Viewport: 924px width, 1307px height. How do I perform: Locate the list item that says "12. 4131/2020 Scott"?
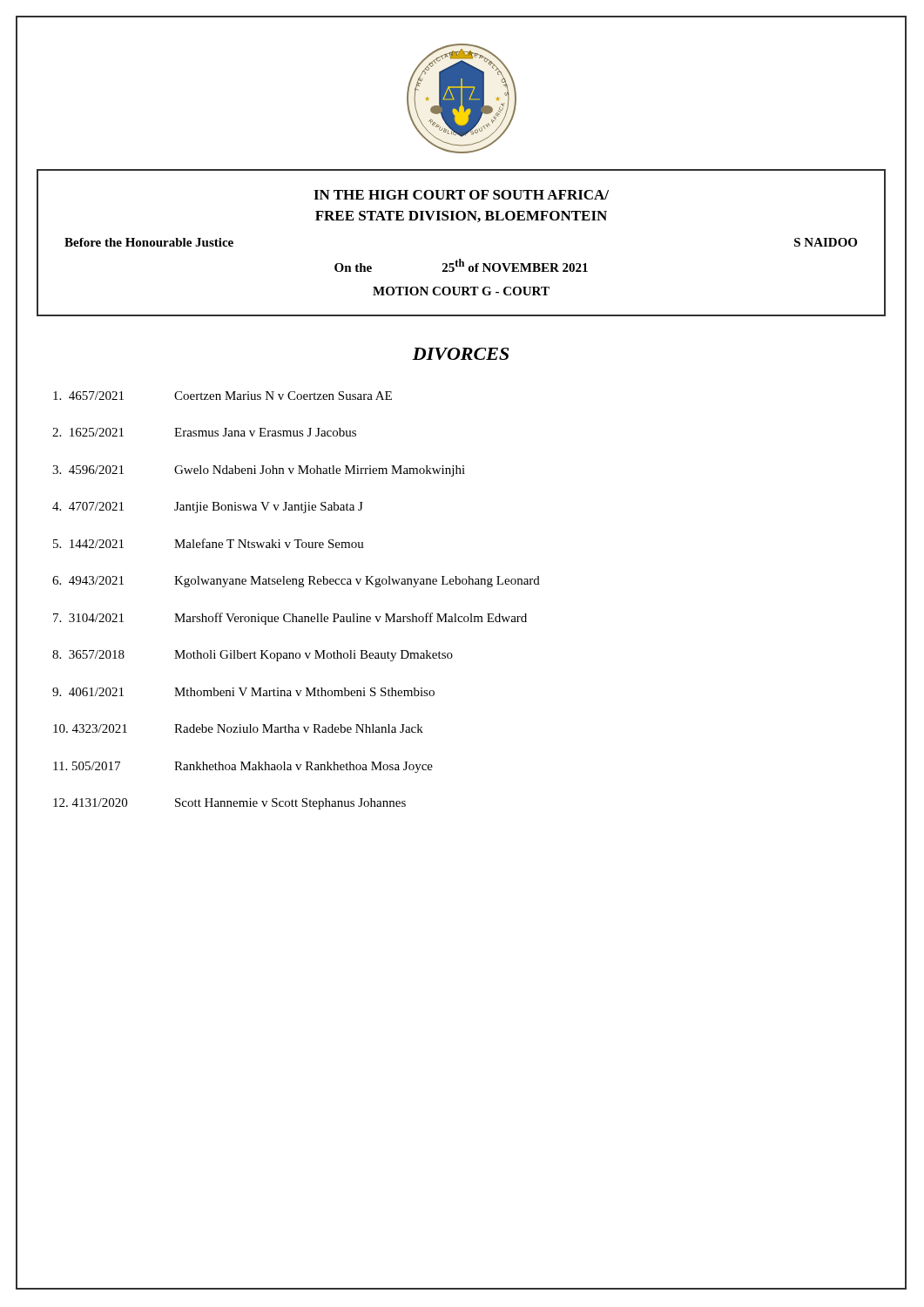229,804
